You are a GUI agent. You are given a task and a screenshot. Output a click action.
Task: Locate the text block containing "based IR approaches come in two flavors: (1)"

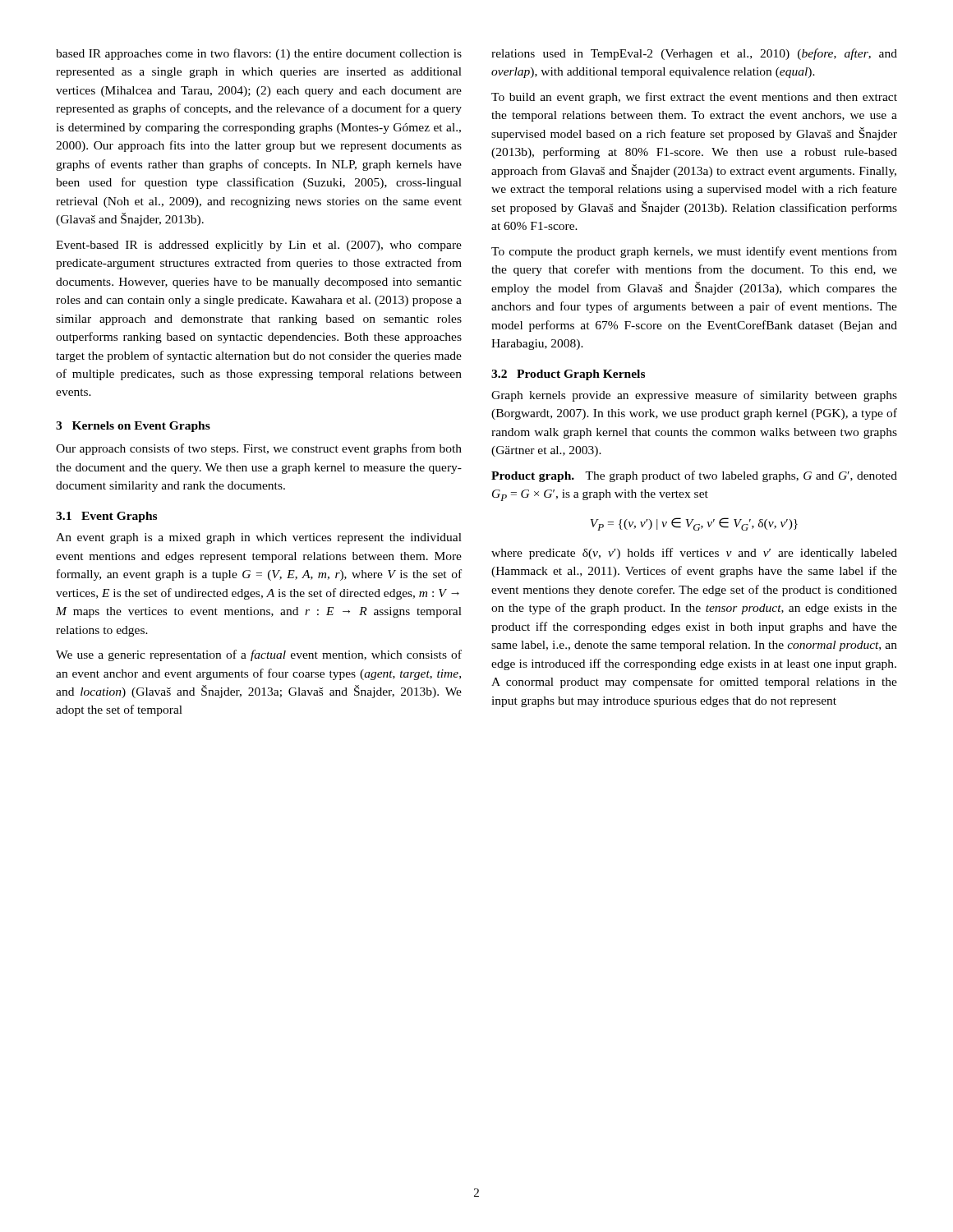click(259, 137)
